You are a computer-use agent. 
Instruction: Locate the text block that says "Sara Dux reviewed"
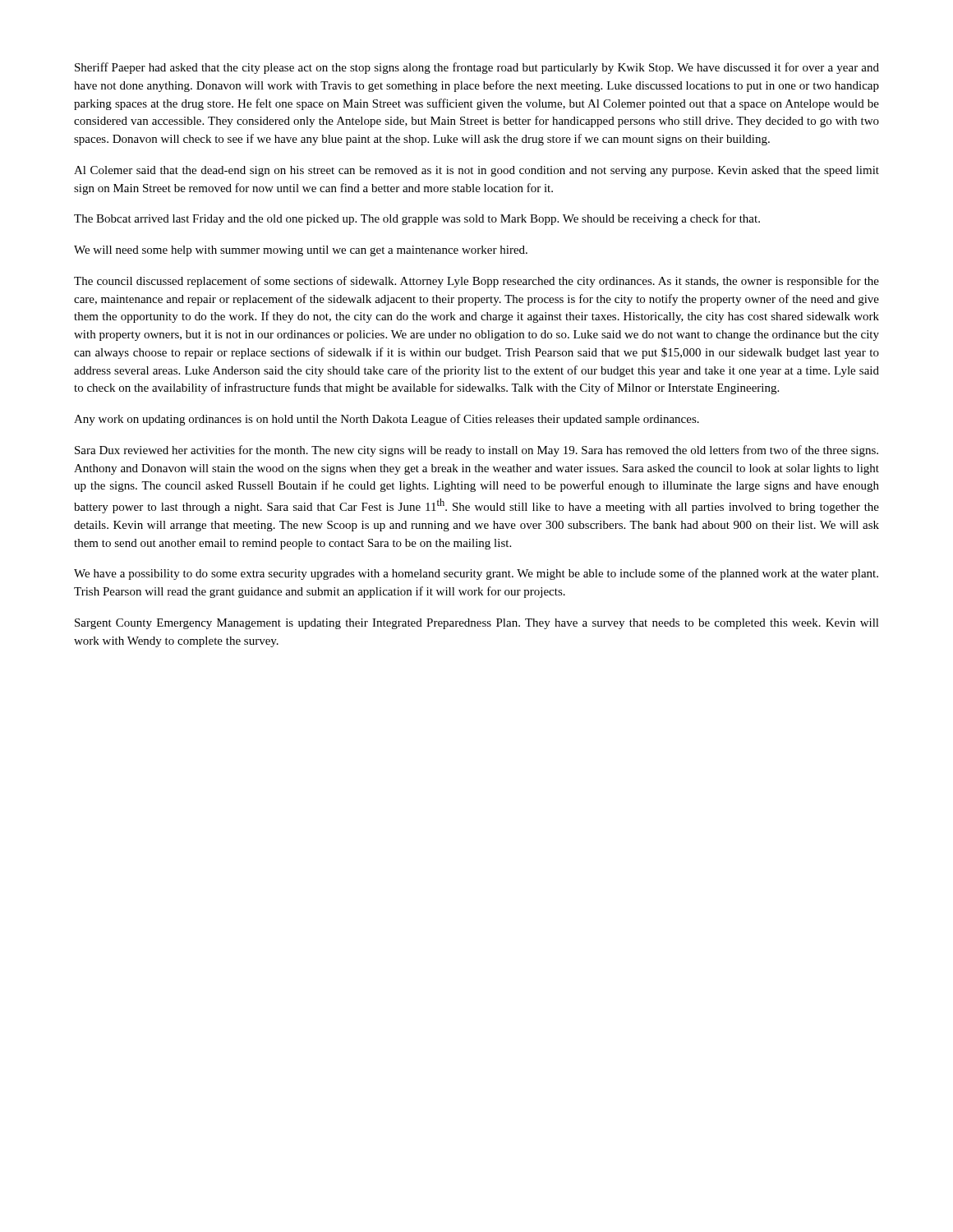(476, 496)
